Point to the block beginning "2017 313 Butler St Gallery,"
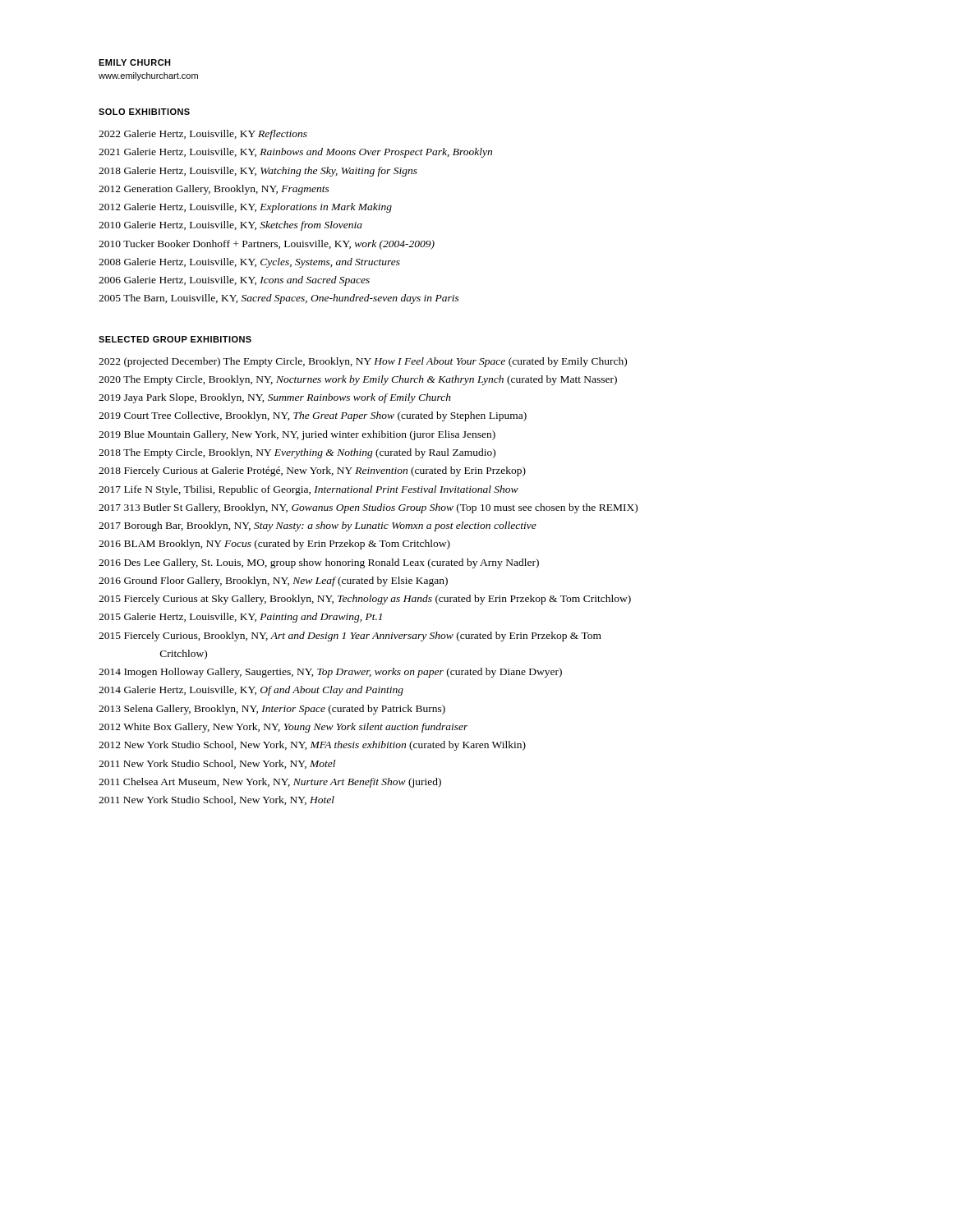This screenshot has height=1232, width=953. pos(368,507)
